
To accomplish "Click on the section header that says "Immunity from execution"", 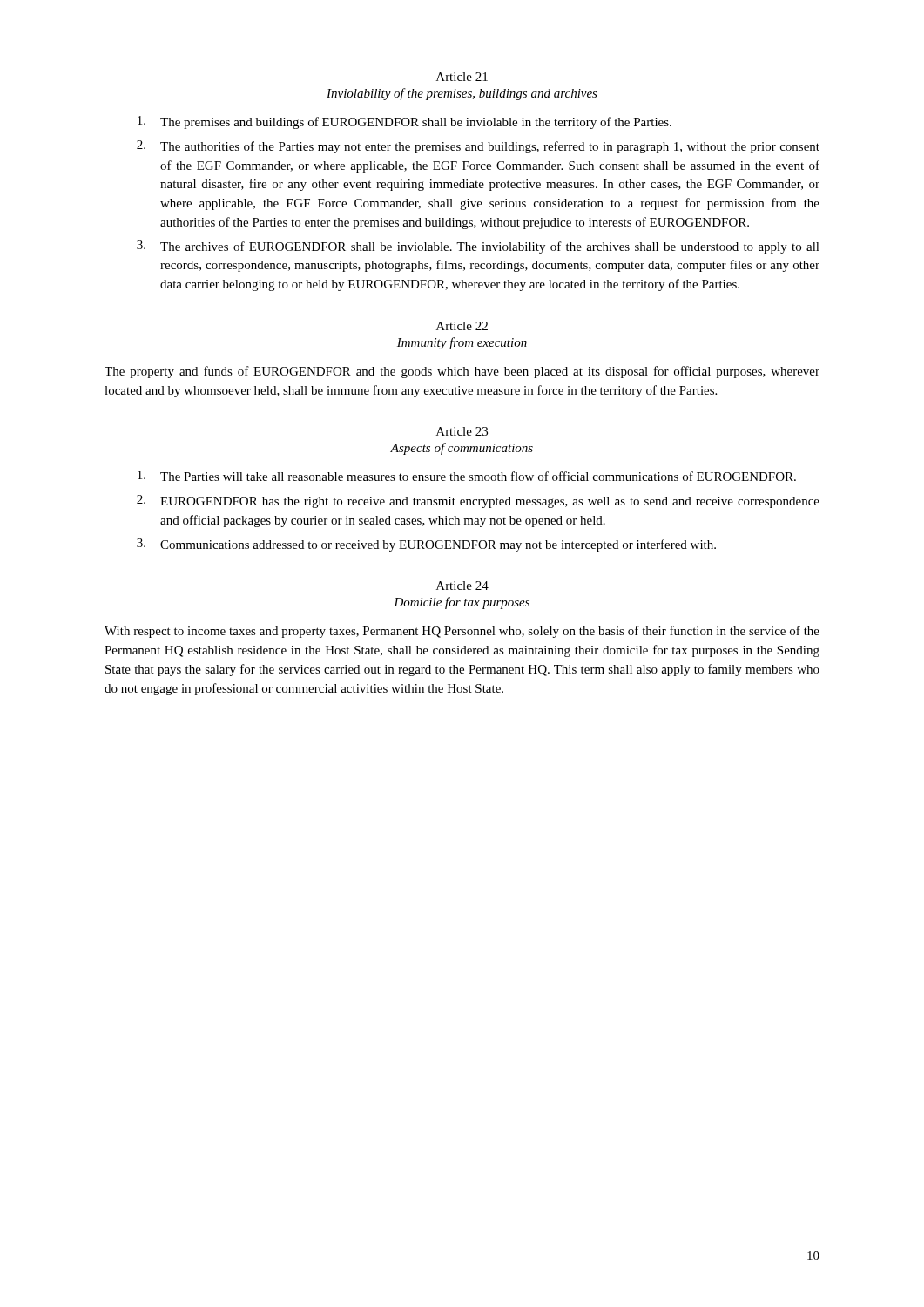I will coord(462,342).
